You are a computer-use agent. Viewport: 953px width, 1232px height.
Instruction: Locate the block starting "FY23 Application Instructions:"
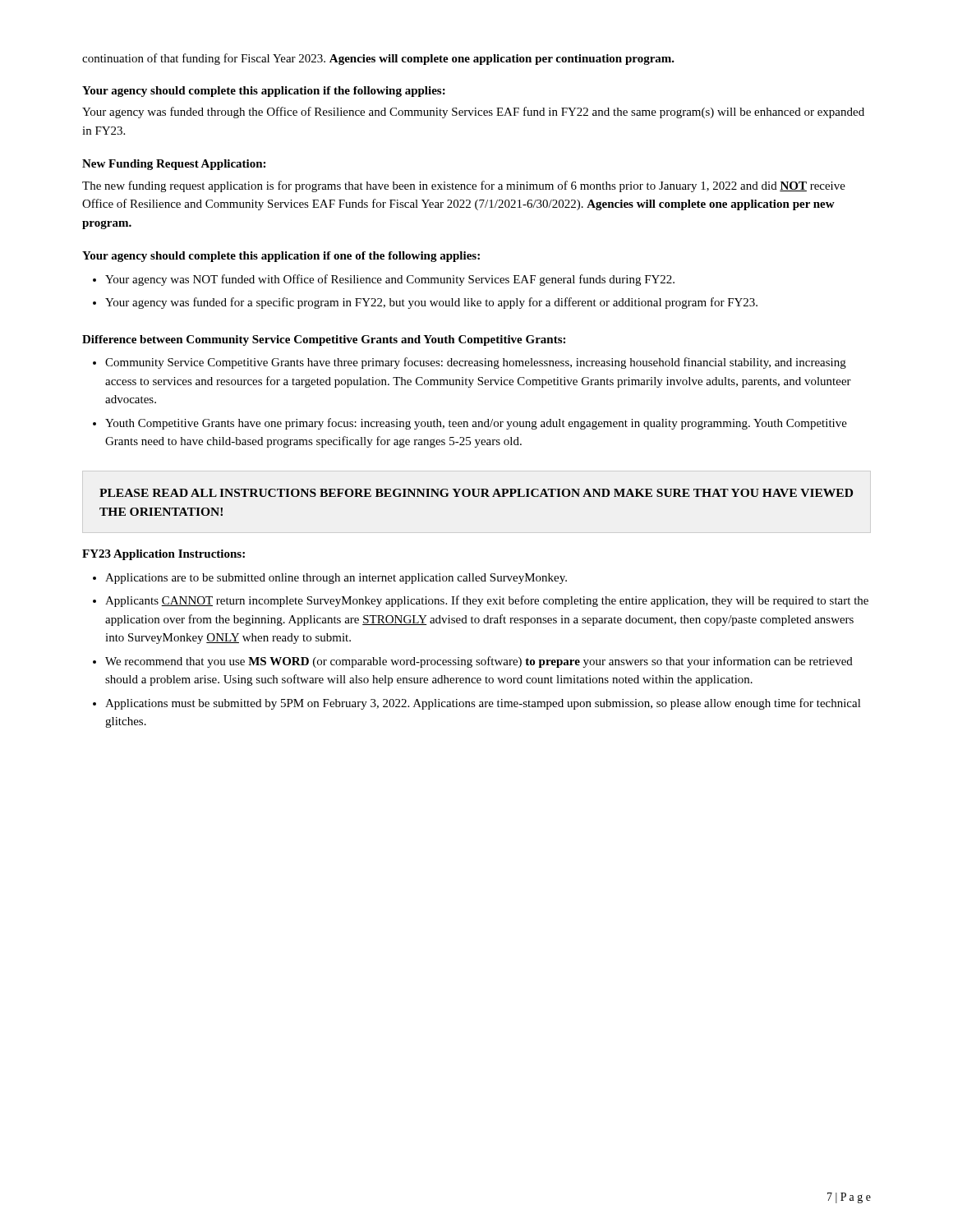coord(164,554)
